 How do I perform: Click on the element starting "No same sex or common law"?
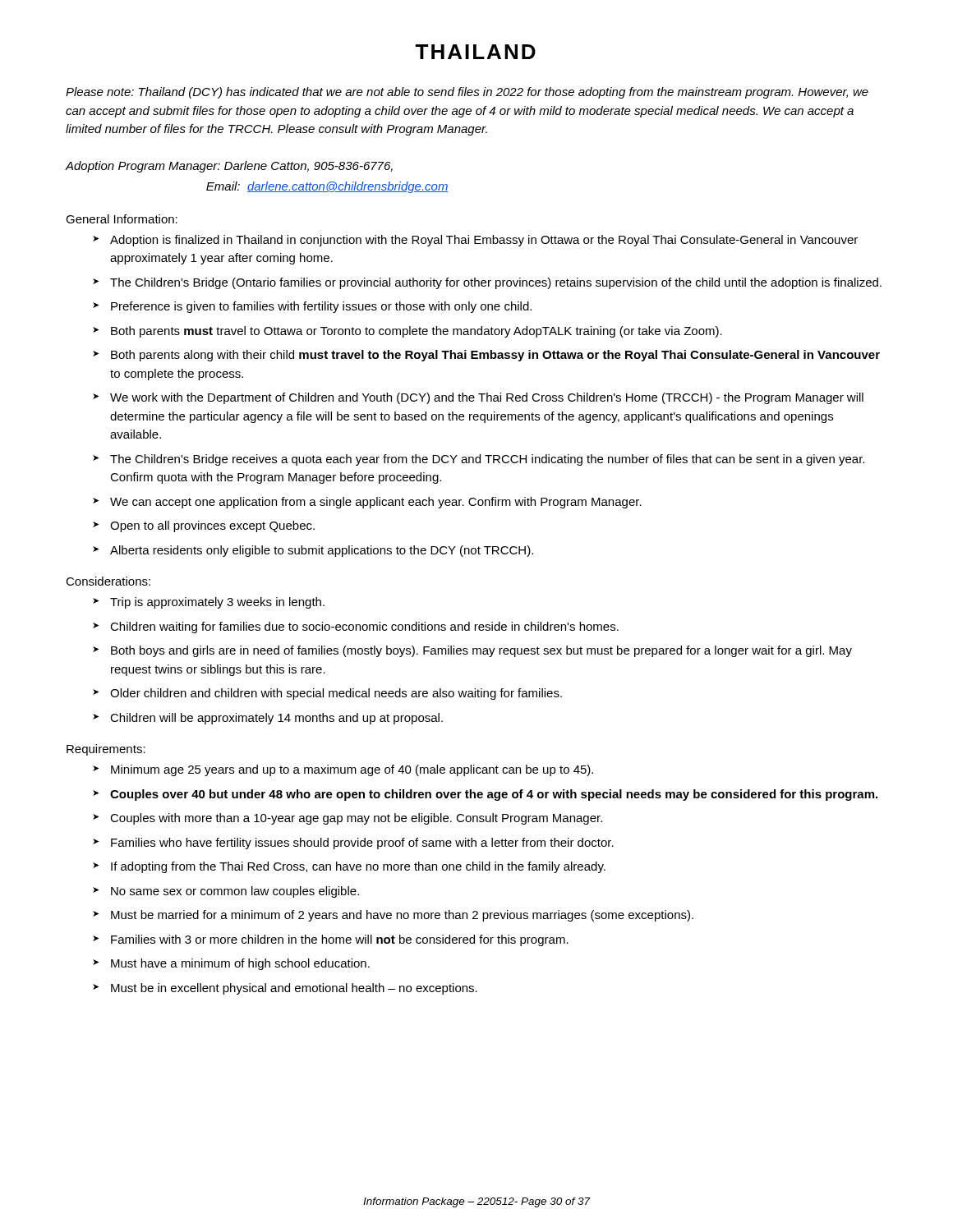pos(235,890)
